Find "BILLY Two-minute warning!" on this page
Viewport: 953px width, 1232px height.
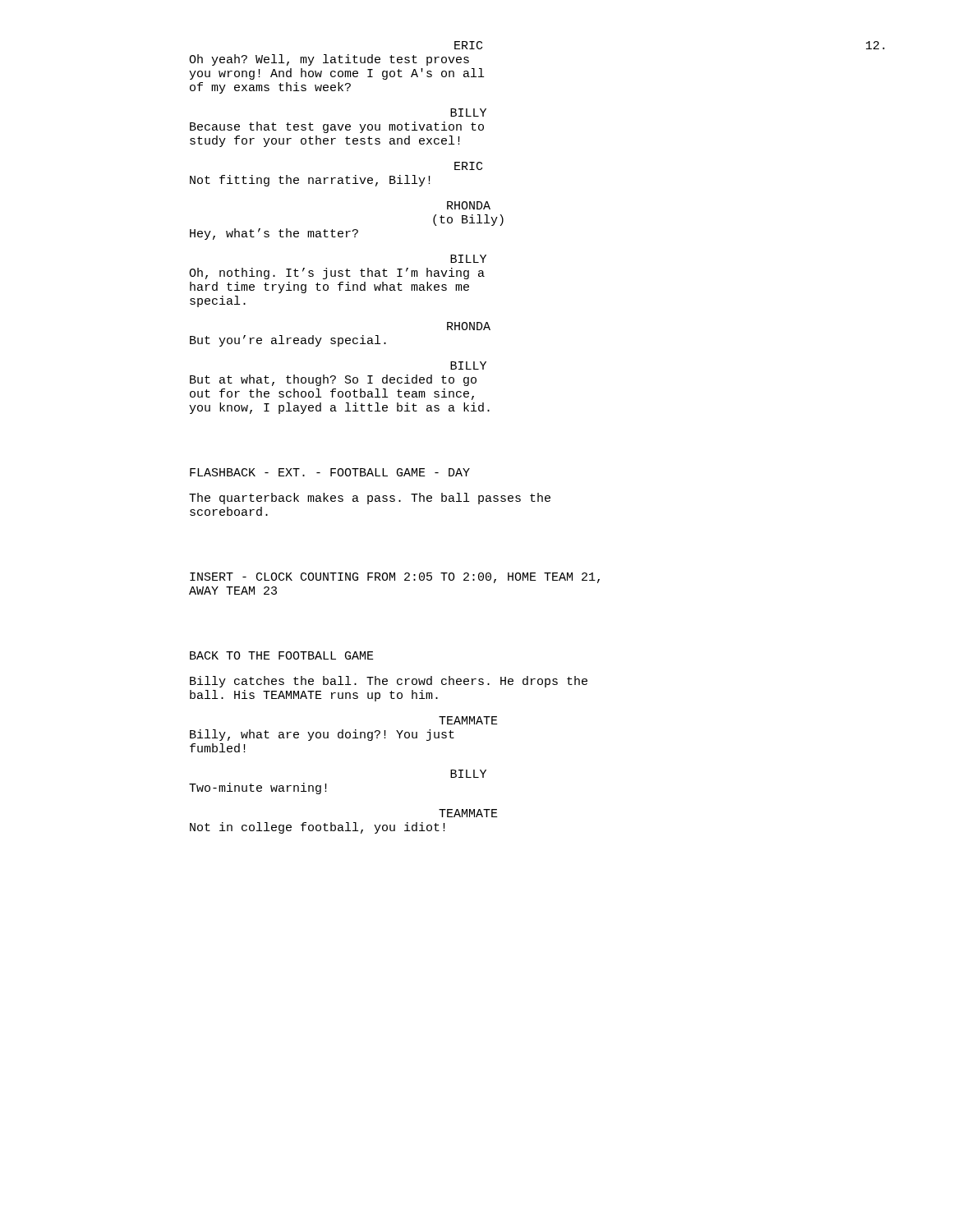(468, 782)
